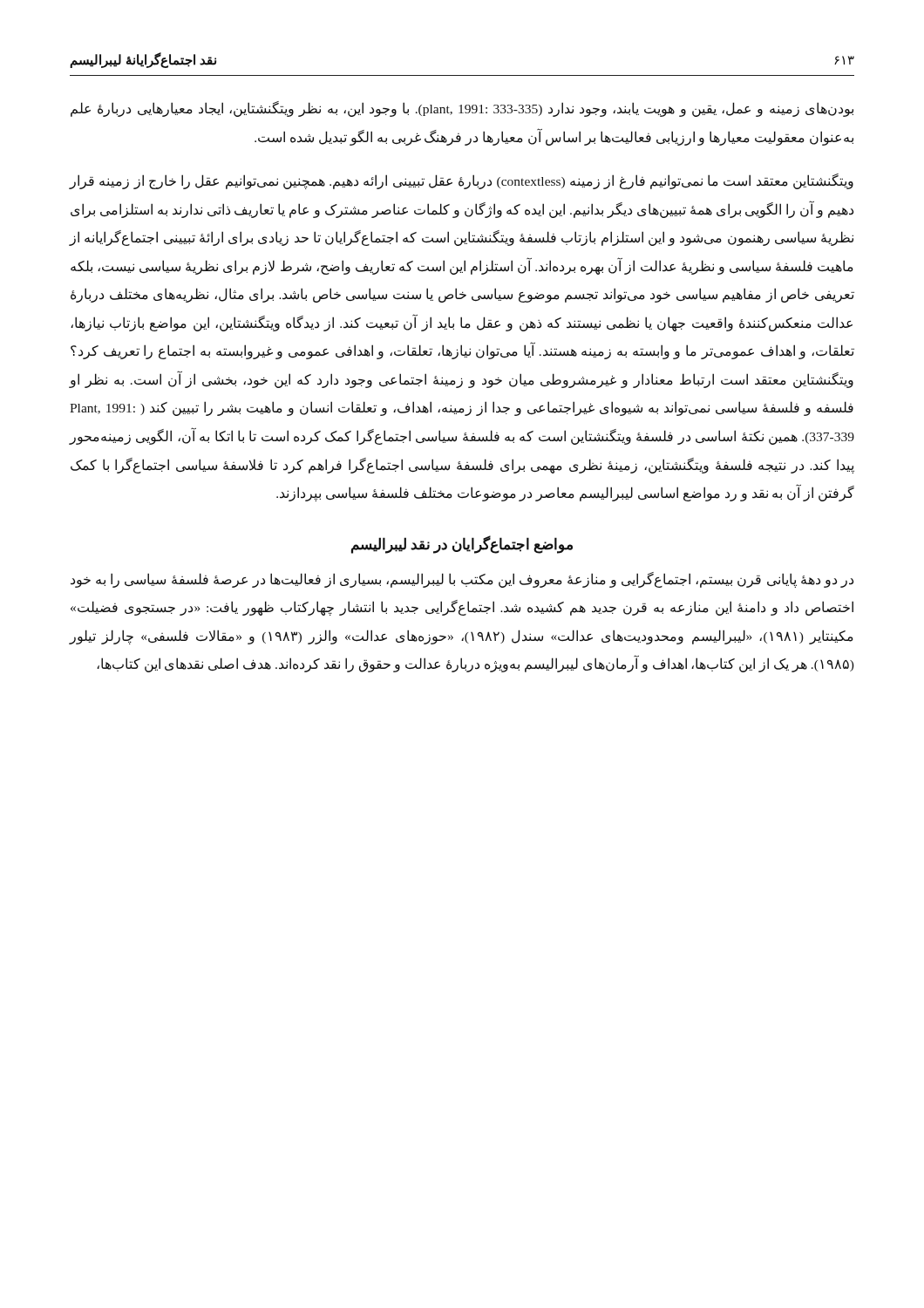Locate the text starting "ویتگنشتاین معتقد است ما"

[x=462, y=337]
